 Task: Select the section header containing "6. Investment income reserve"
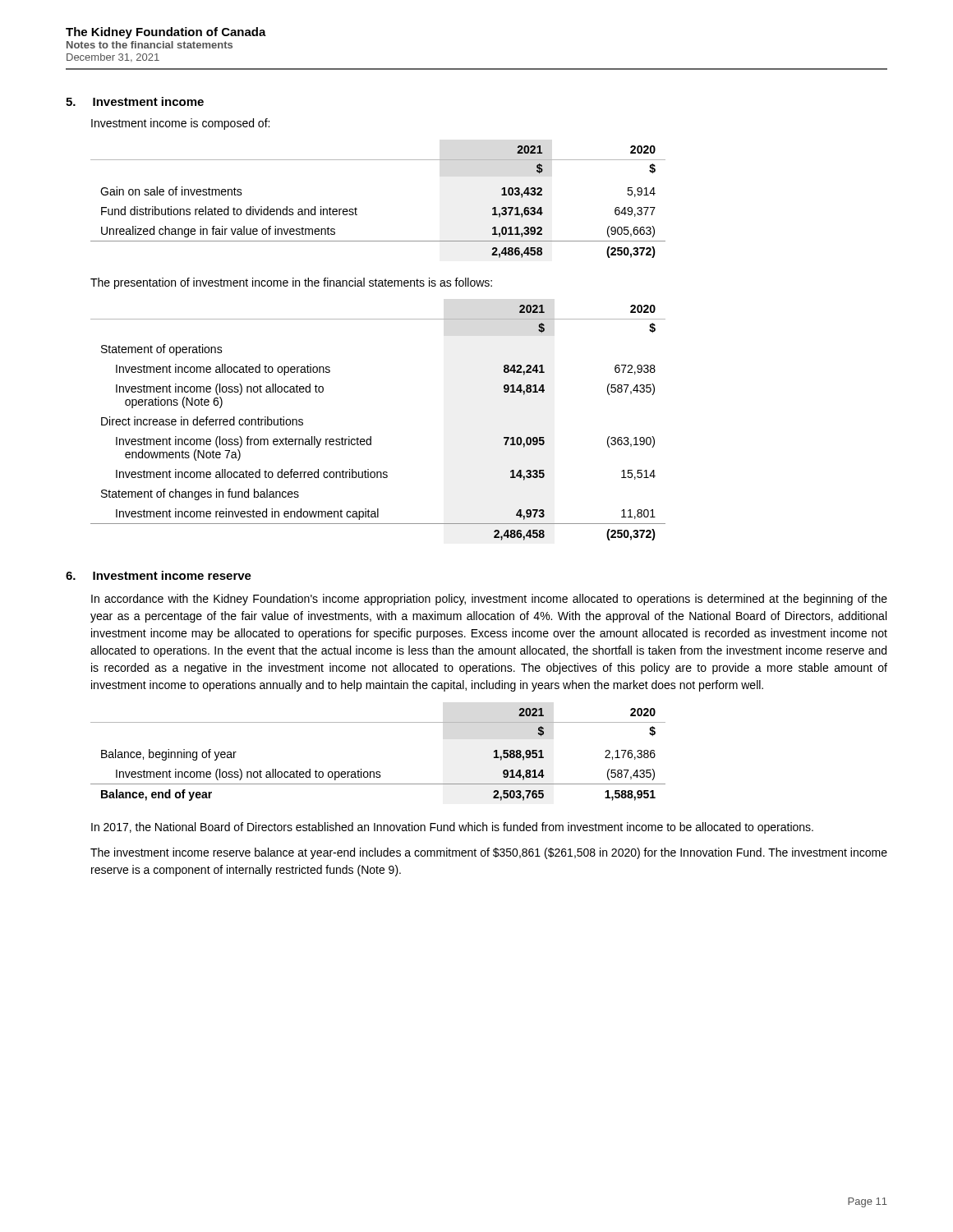159,575
